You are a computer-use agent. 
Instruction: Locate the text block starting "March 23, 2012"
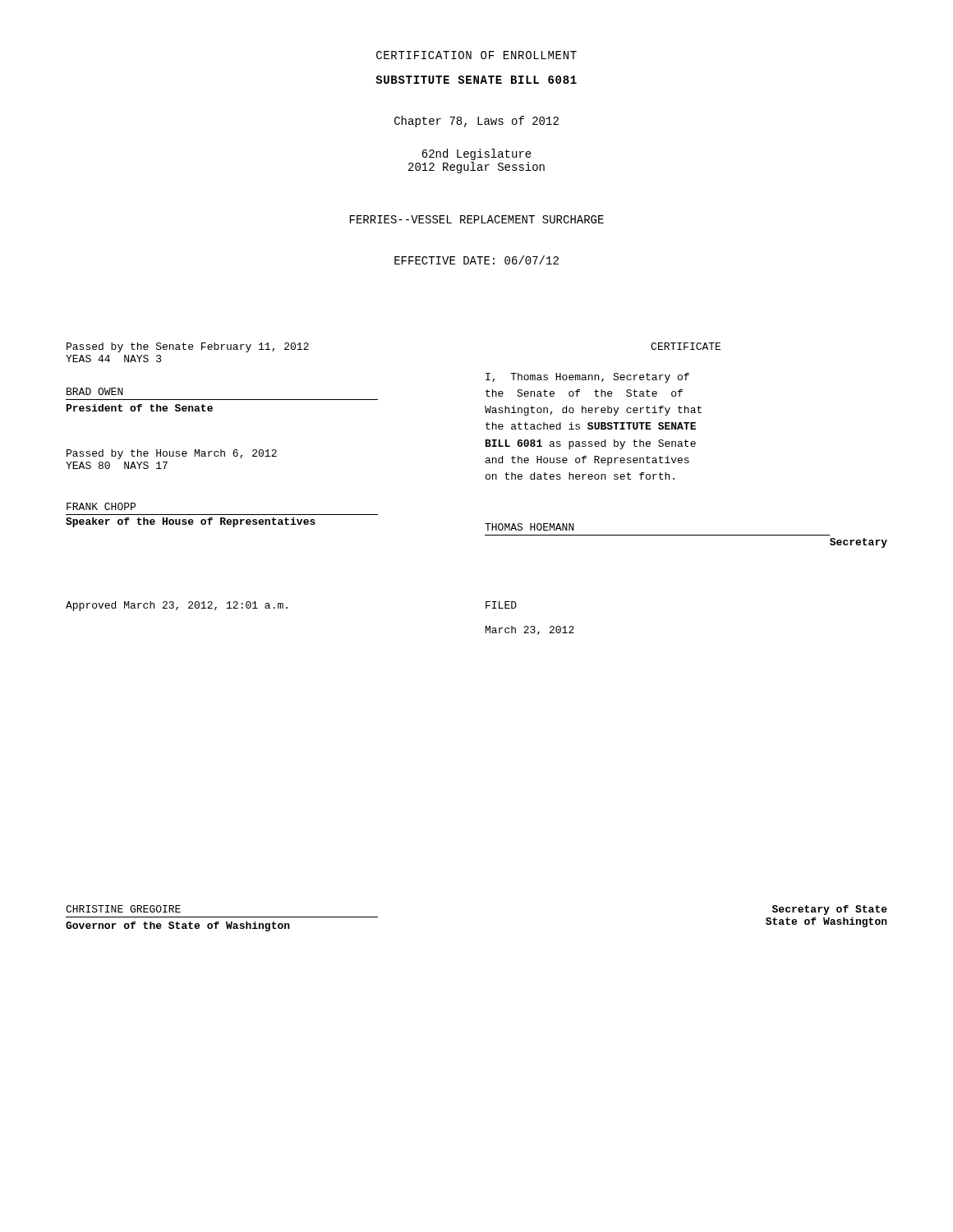[x=530, y=630]
